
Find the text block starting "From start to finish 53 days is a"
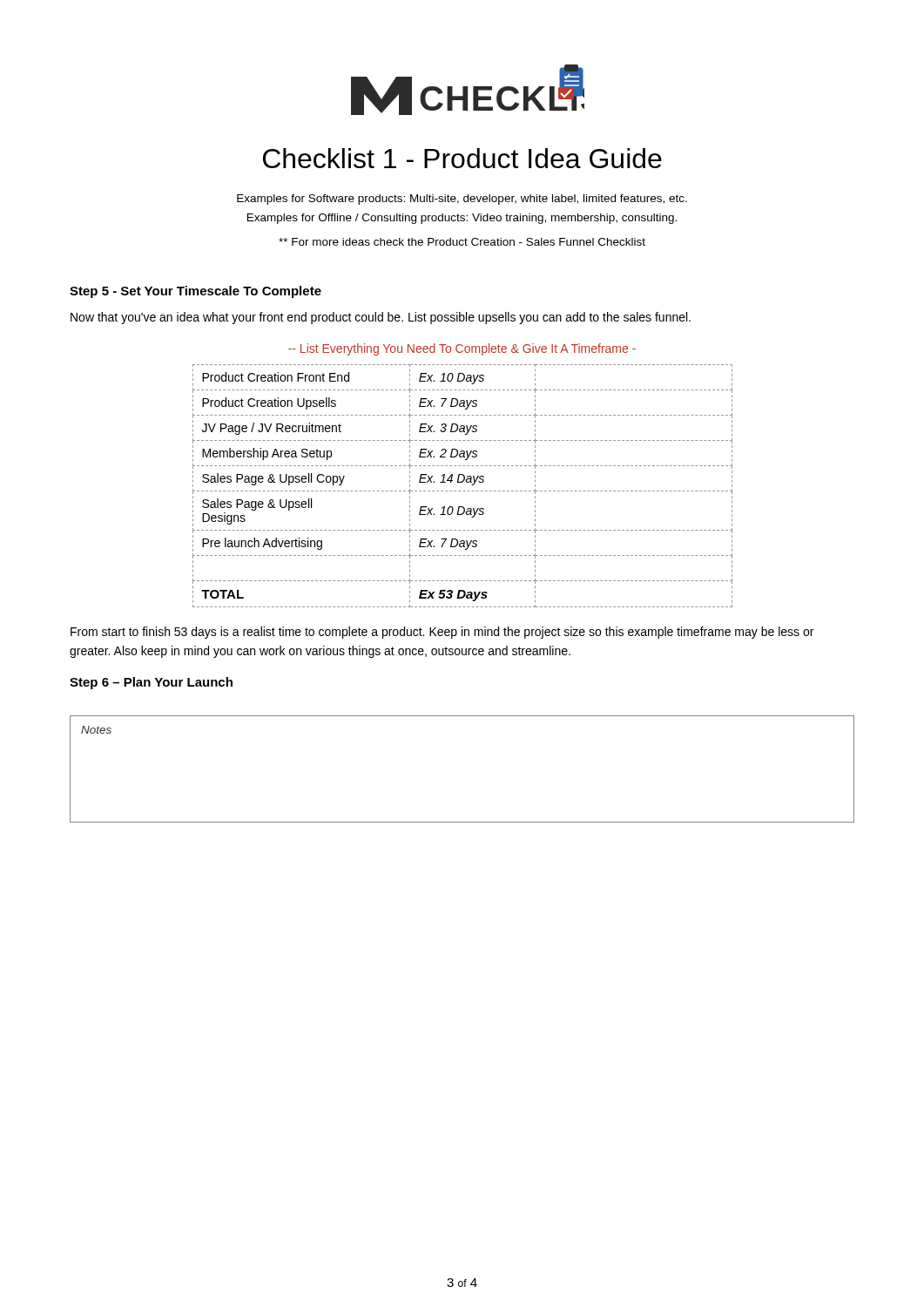[x=462, y=642]
